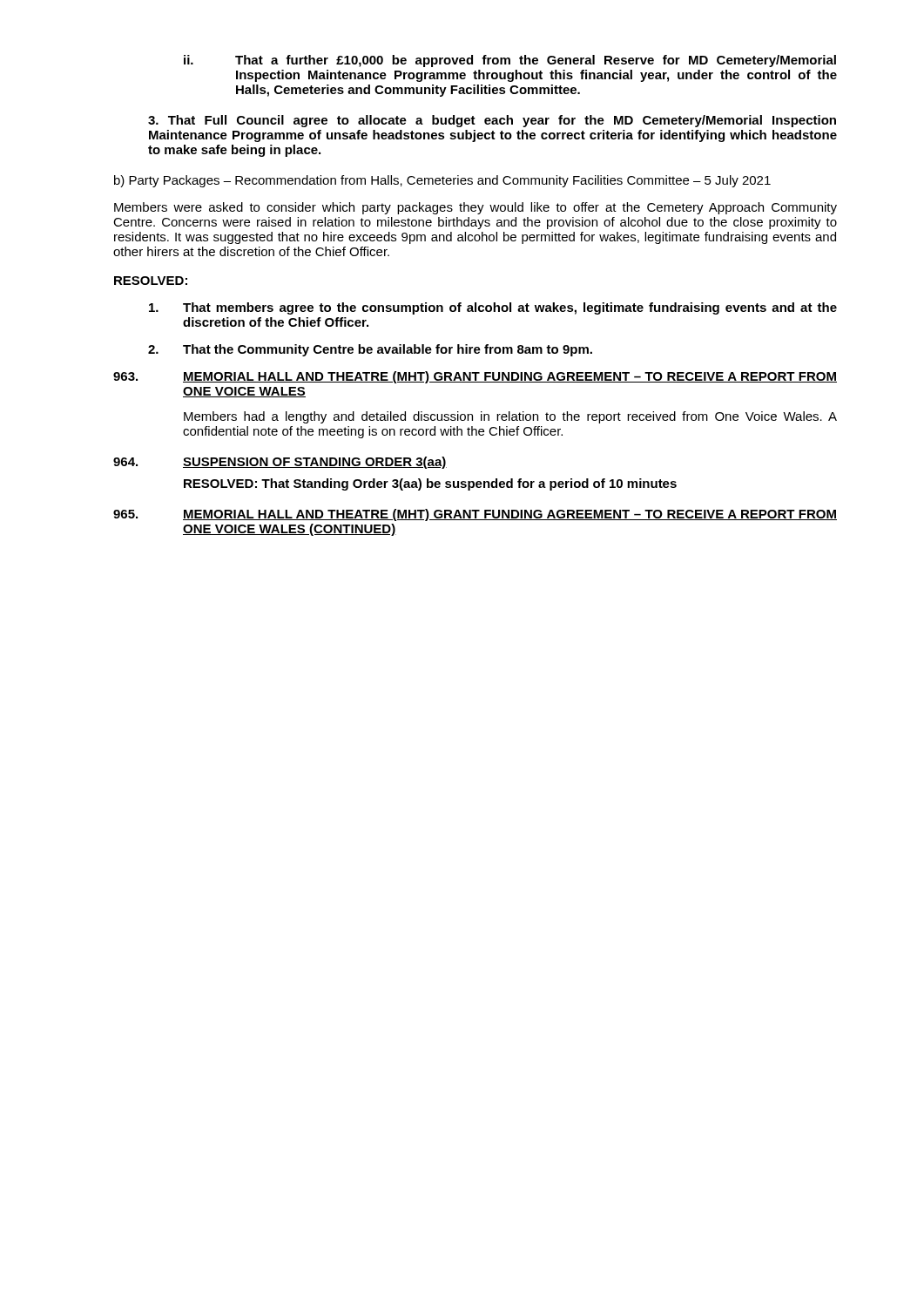Find the list item with the text "That members agree to the consumption of"

pyautogui.click(x=492, y=315)
